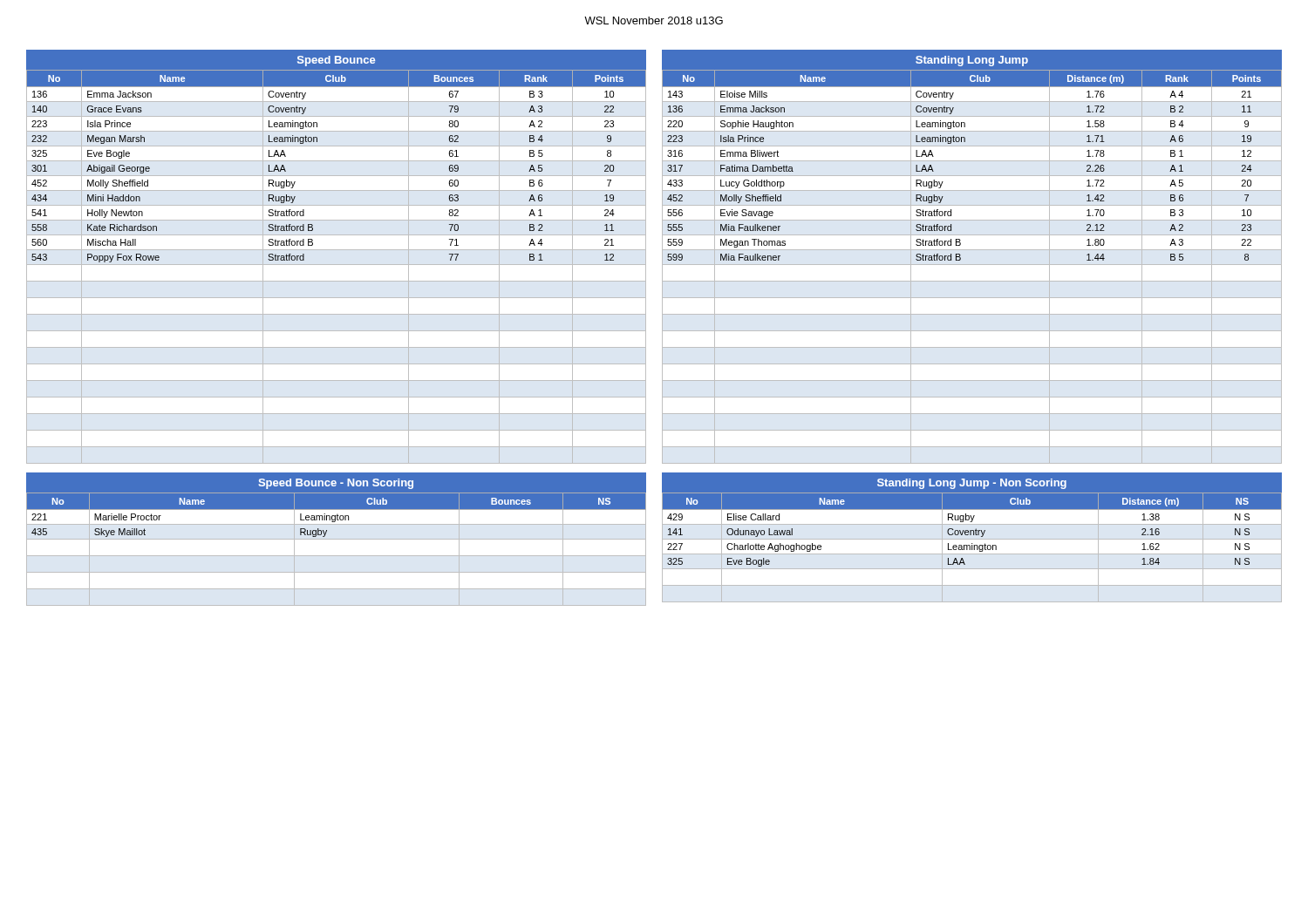Screen dimensions: 924x1308
Task: Click on the table containing "Skye Maillot"
Action: tap(336, 549)
